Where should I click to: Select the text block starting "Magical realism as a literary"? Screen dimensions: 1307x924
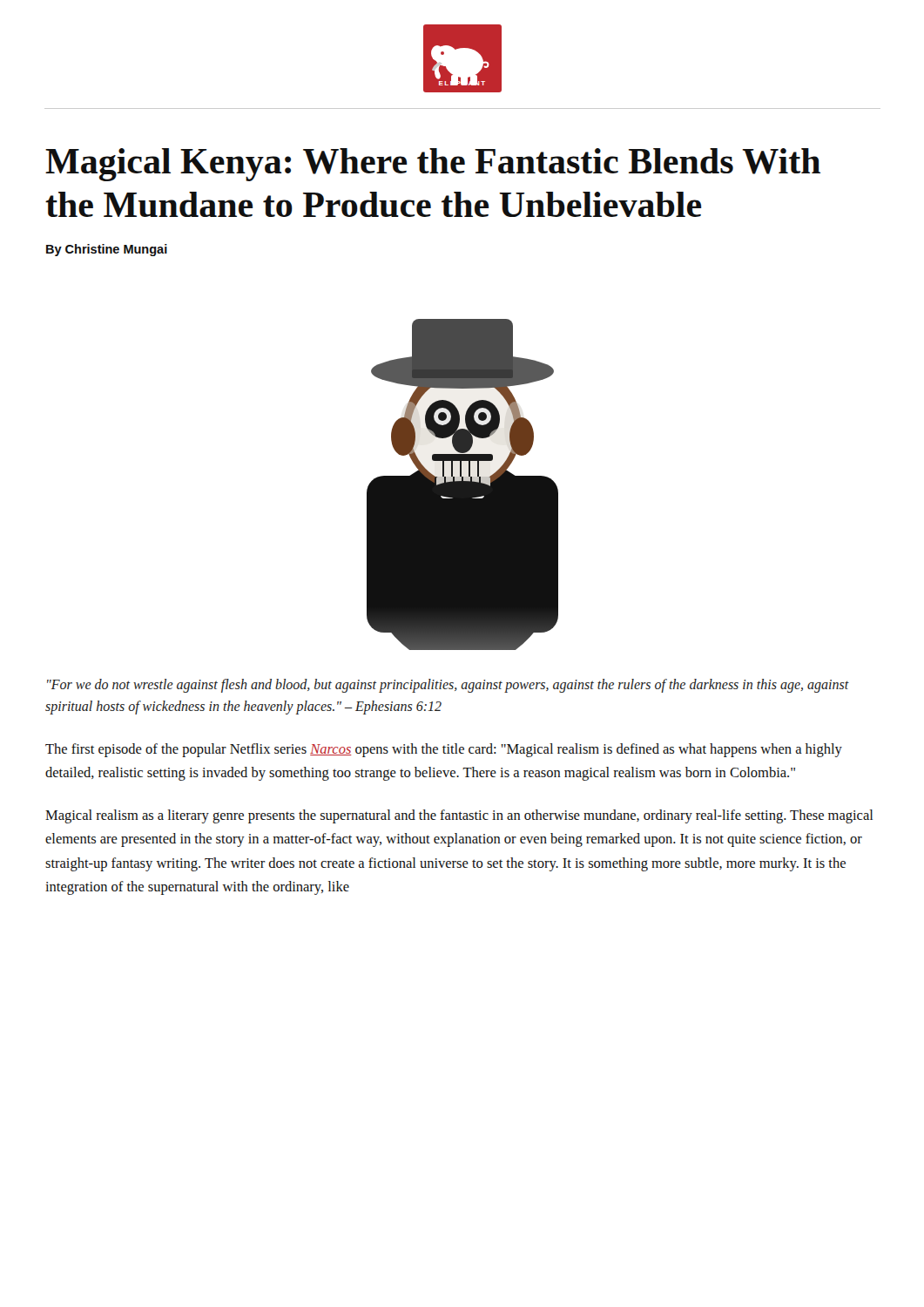[459, 851]
